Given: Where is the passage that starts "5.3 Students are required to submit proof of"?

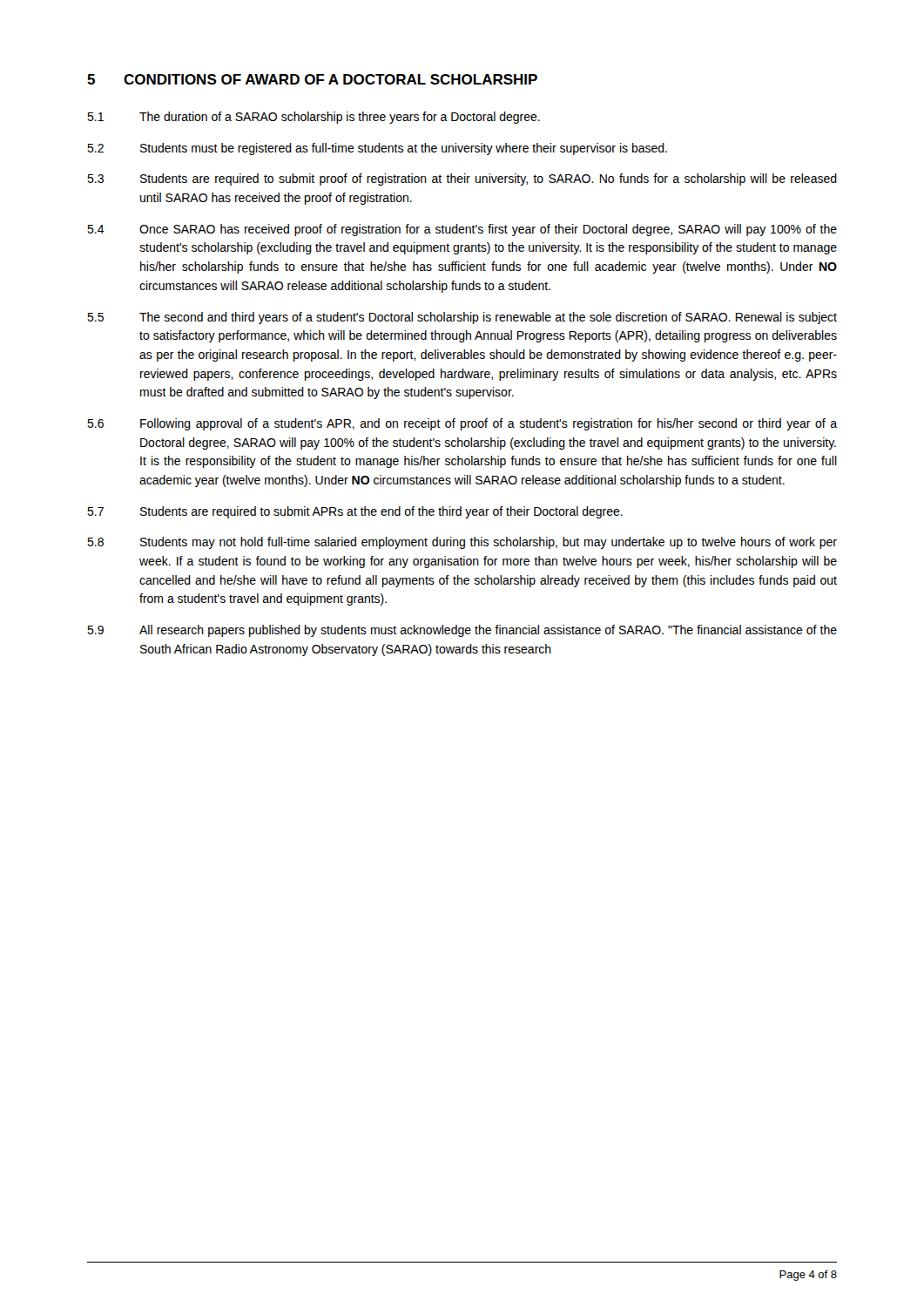Looking at the screenshot, I should click(x=462, y=189).
